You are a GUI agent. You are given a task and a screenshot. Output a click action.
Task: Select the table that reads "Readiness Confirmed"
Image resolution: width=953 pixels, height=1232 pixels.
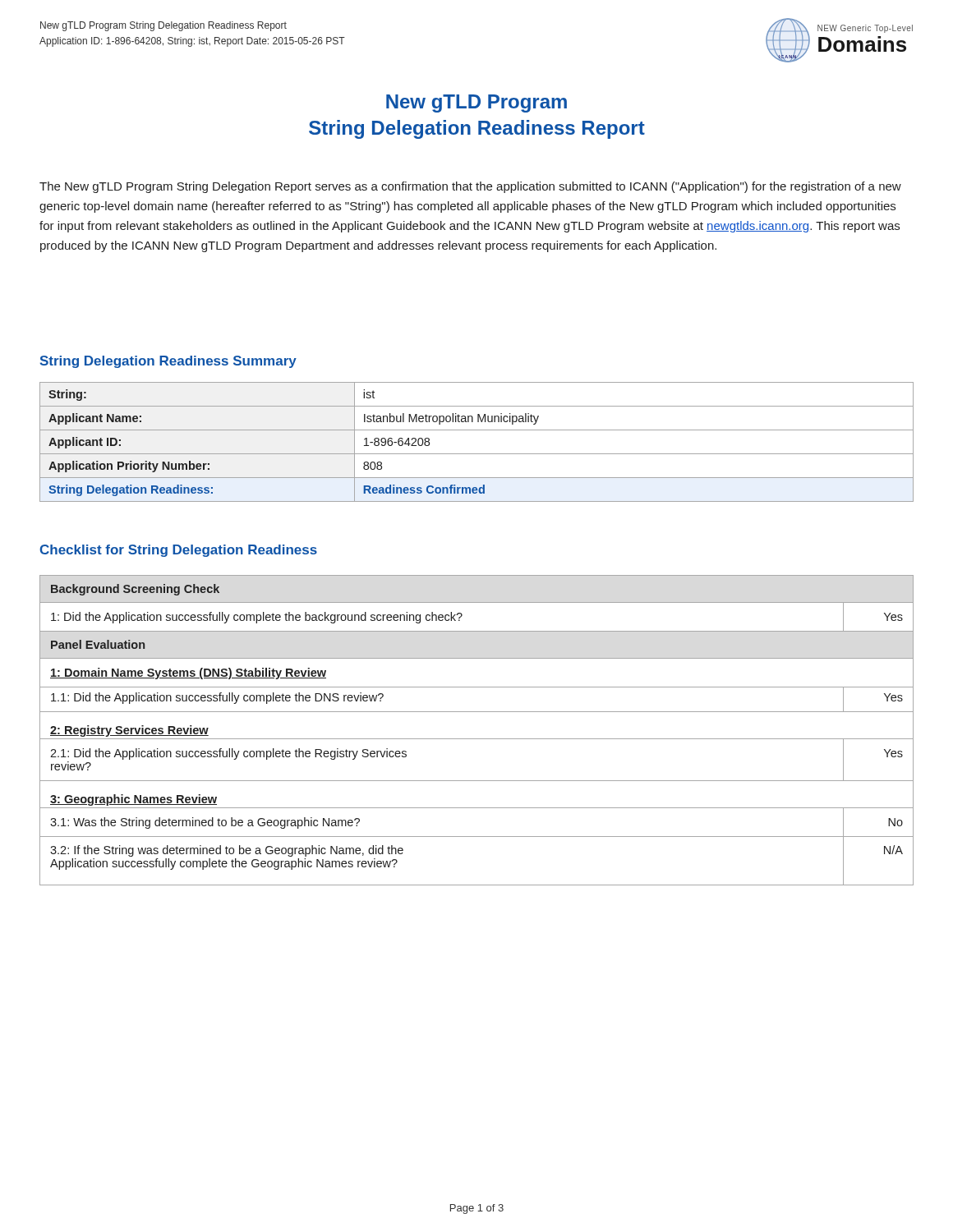tap(476, 442)
